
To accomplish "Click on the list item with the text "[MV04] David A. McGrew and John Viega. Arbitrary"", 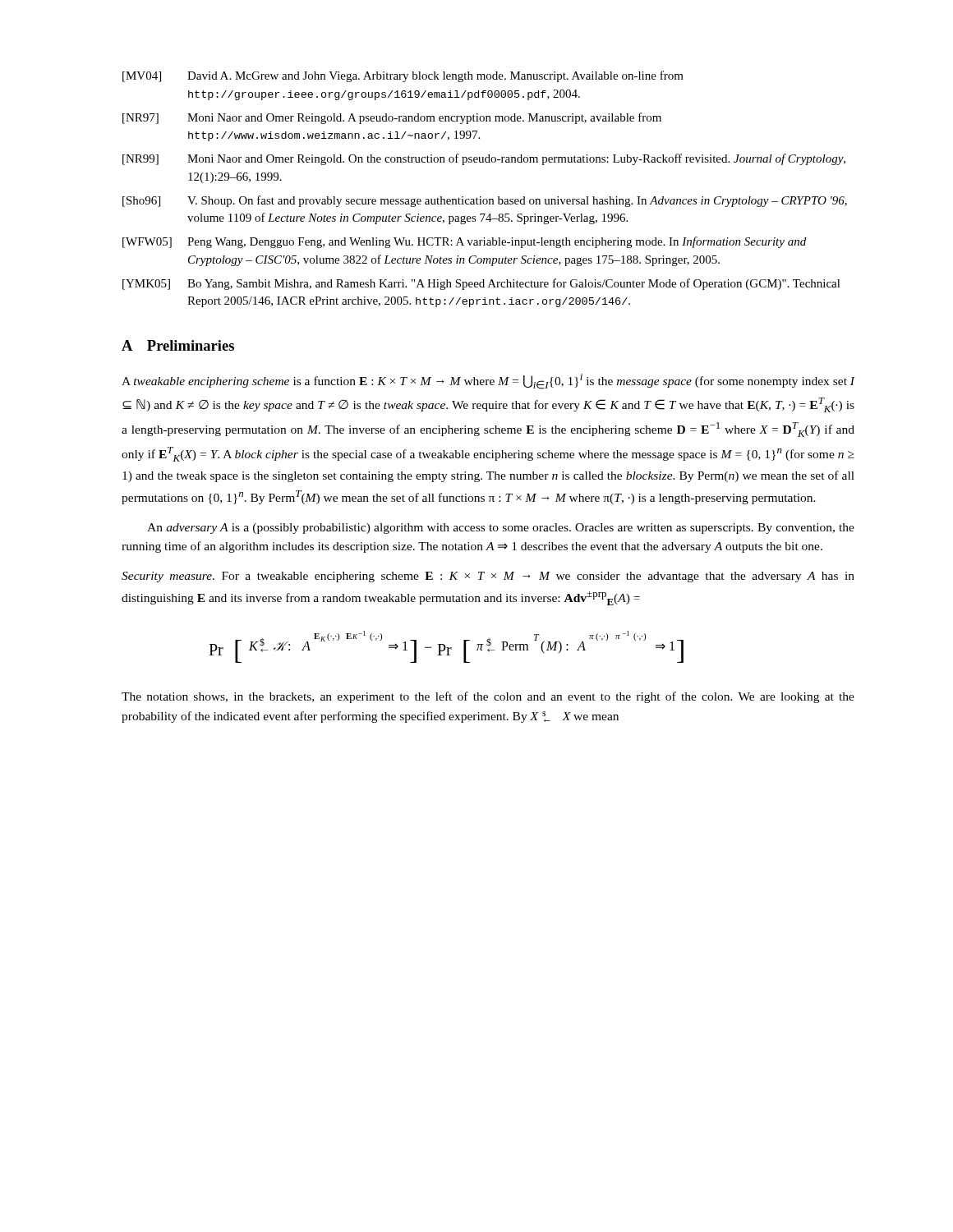I will 488,85.
